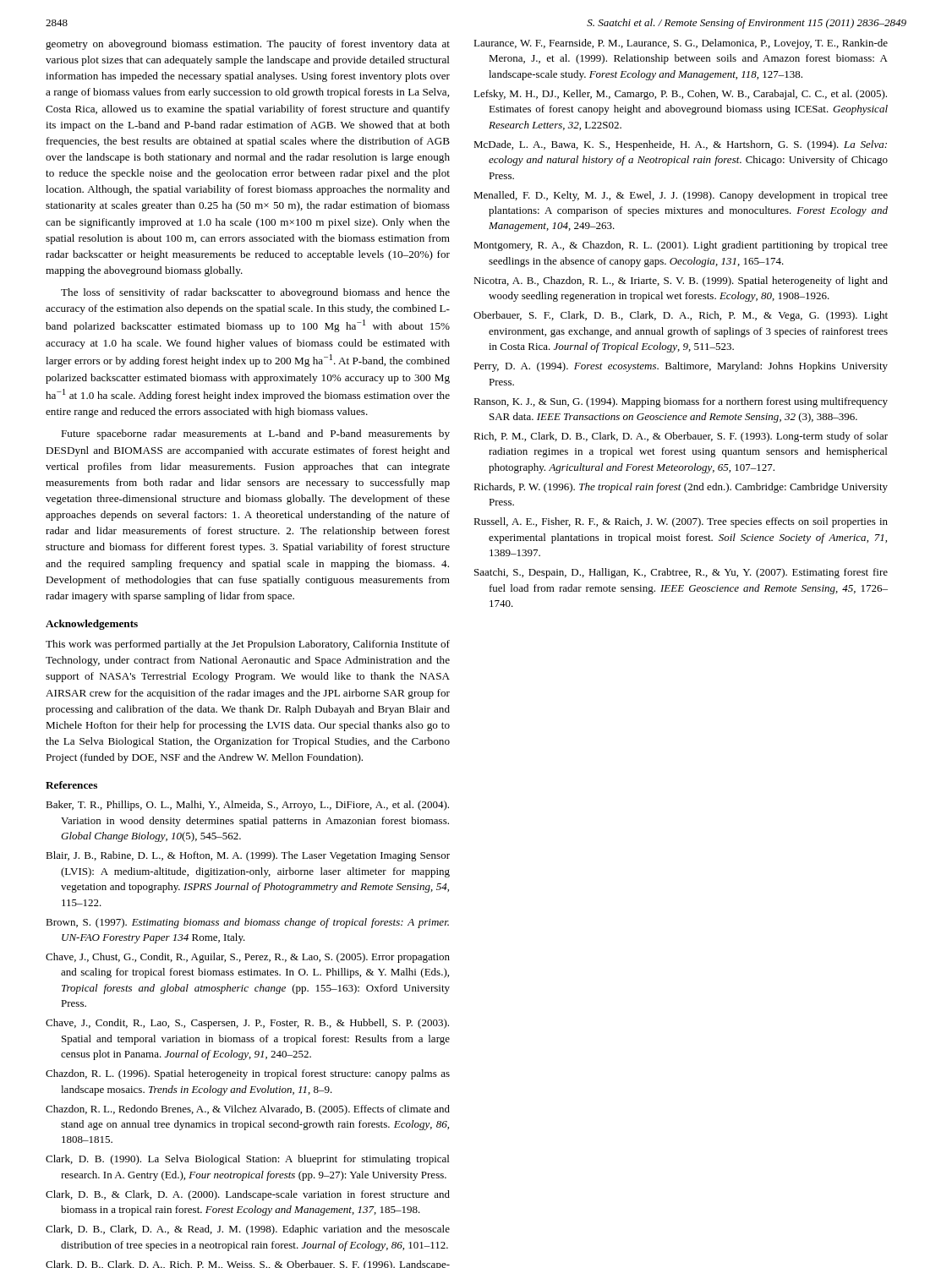Select the list item that reads "Chazdon, R. L., Redondo Brenes, A., &"
Screen dimensions: 1268x952
coord(248,1124)
